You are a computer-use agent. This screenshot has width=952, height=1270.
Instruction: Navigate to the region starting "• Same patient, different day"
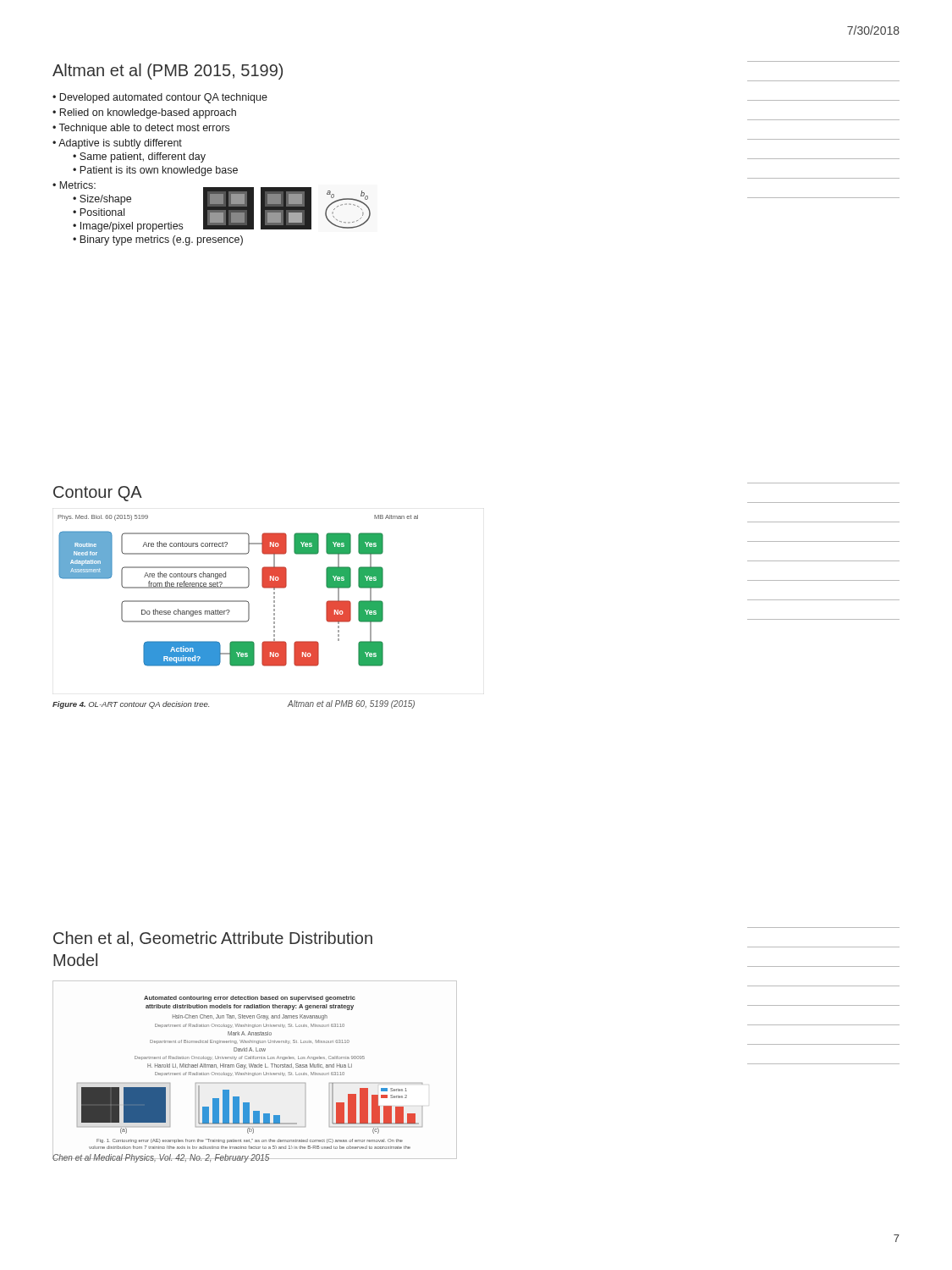(139, 157)
